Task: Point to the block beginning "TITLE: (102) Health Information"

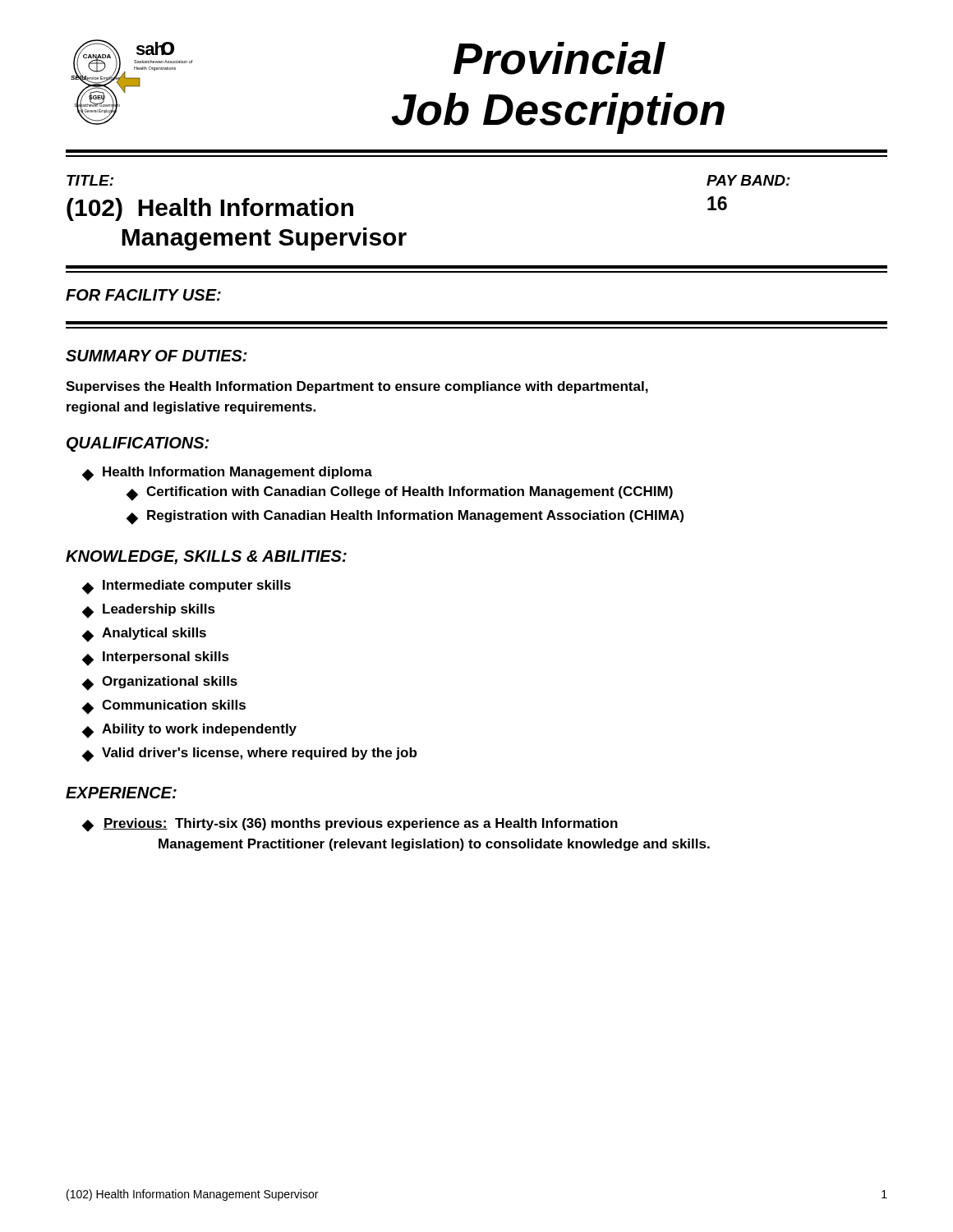Action: (x=91, y=180)
